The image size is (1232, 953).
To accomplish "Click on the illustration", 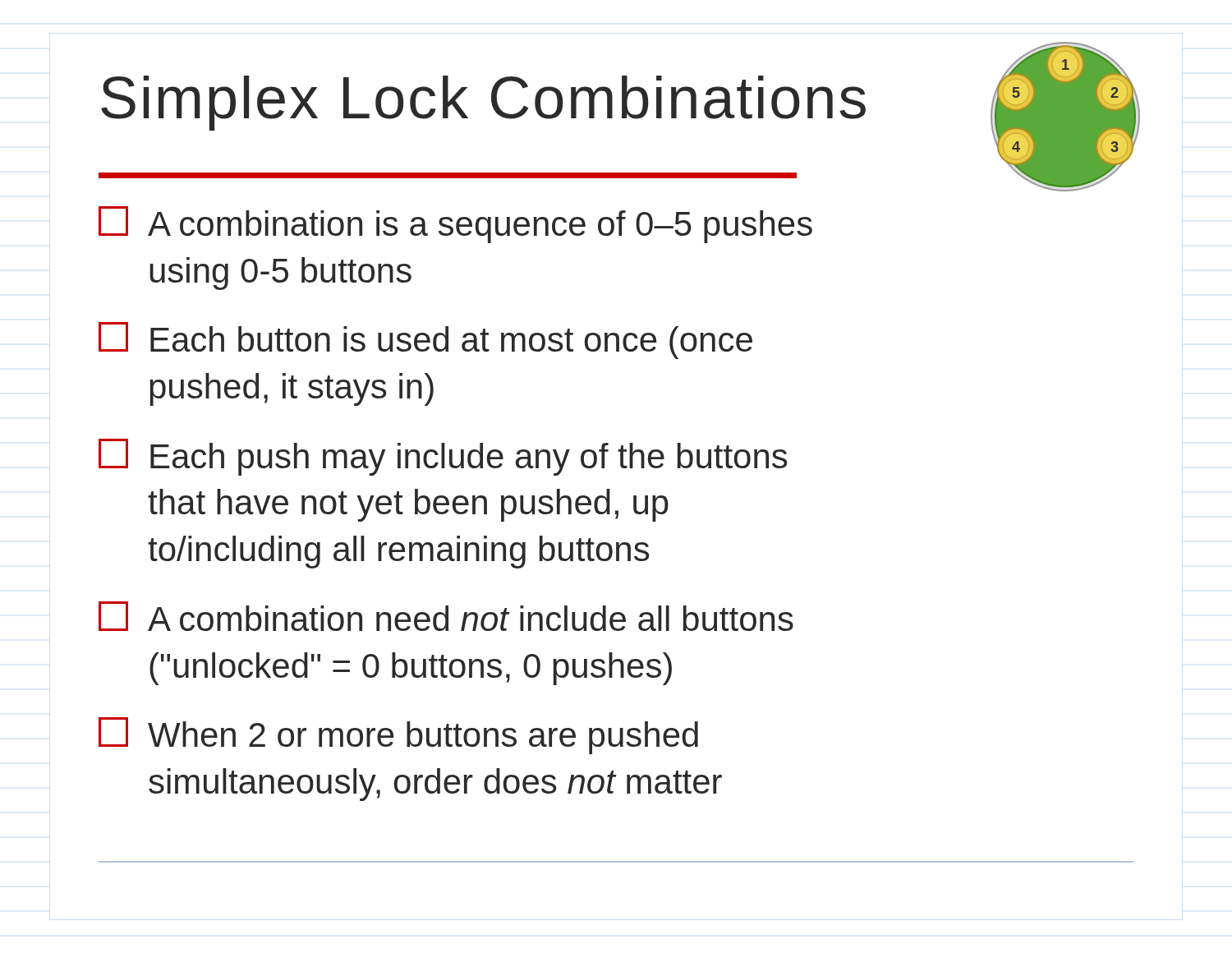I will 1066,119.
